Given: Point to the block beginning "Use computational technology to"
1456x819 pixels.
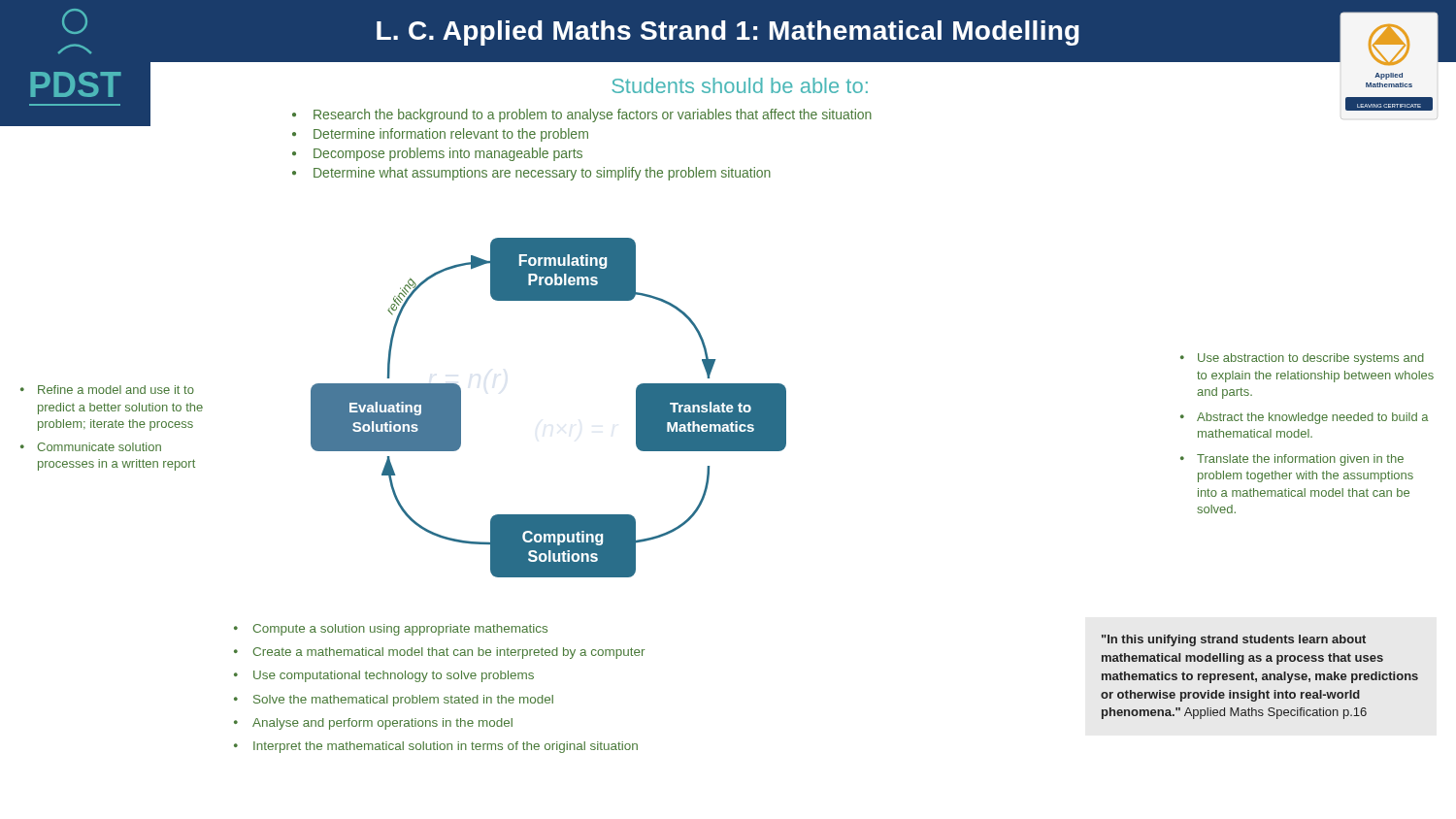Looking at the screenshot, I should (x=393, y=675).
